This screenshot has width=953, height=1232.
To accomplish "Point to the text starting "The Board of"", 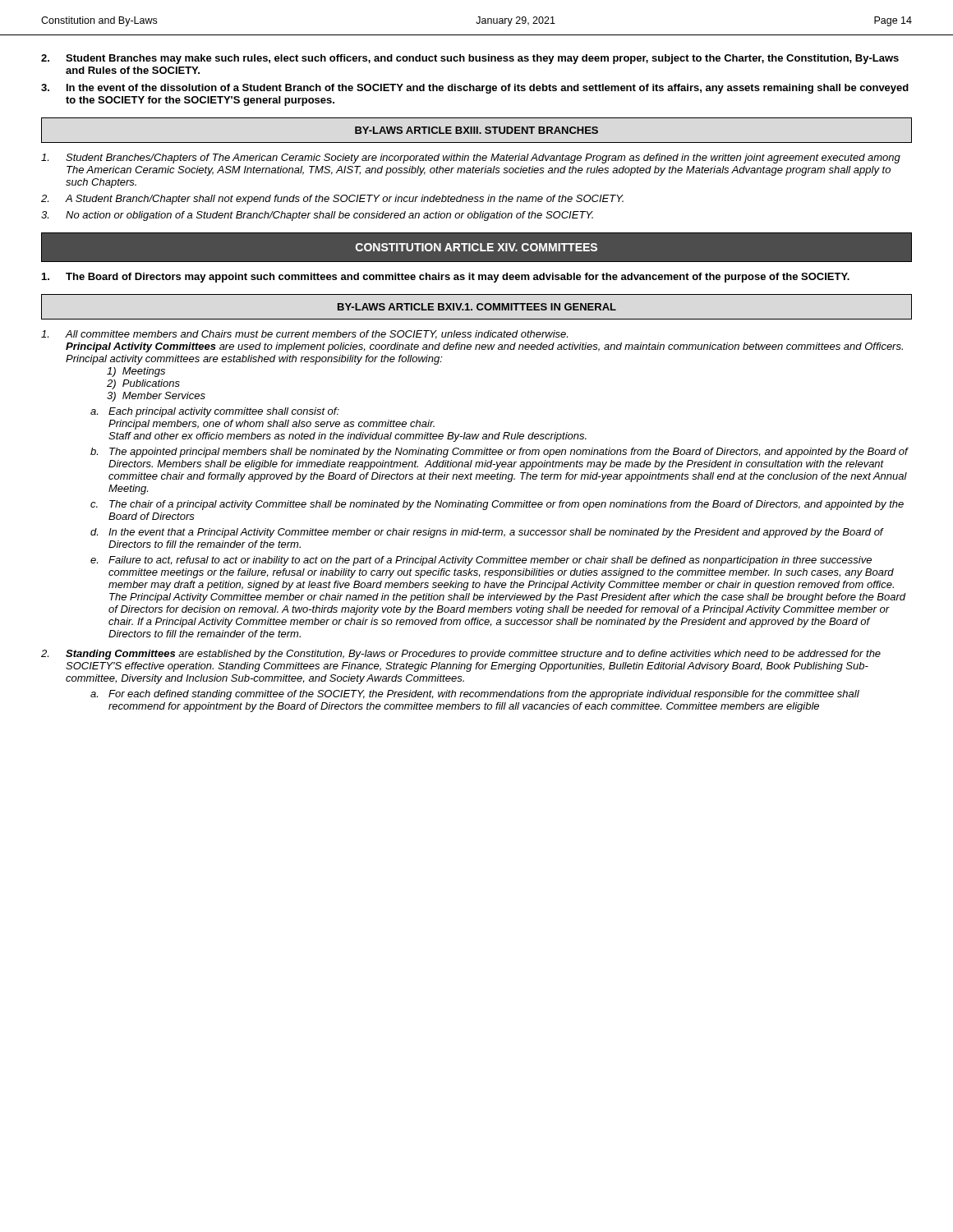I will point(476,276).
